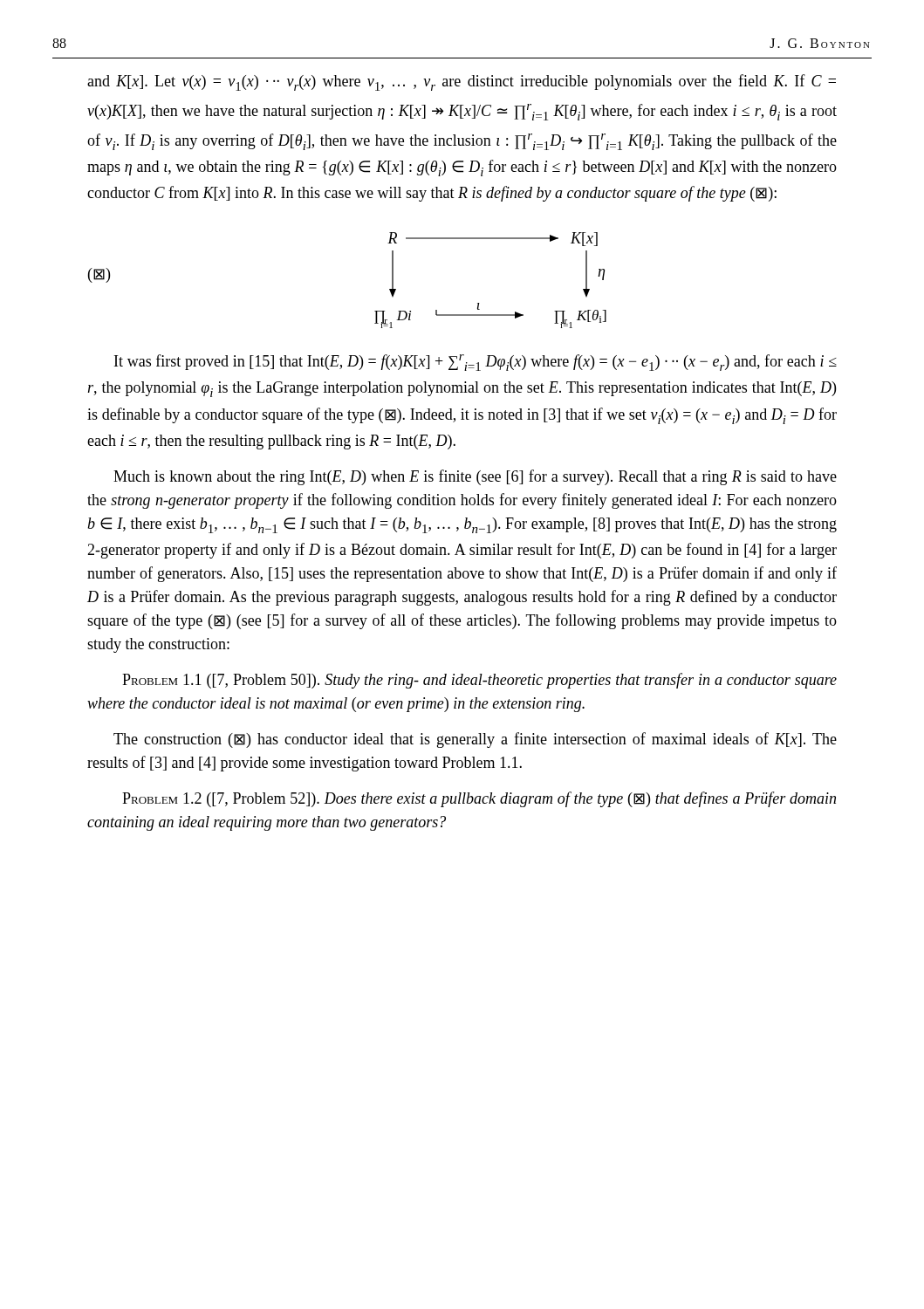This screenshot has height=1309, width=924.
Task: Find the element starting "It was first"
Action: (x=462, y=399)
